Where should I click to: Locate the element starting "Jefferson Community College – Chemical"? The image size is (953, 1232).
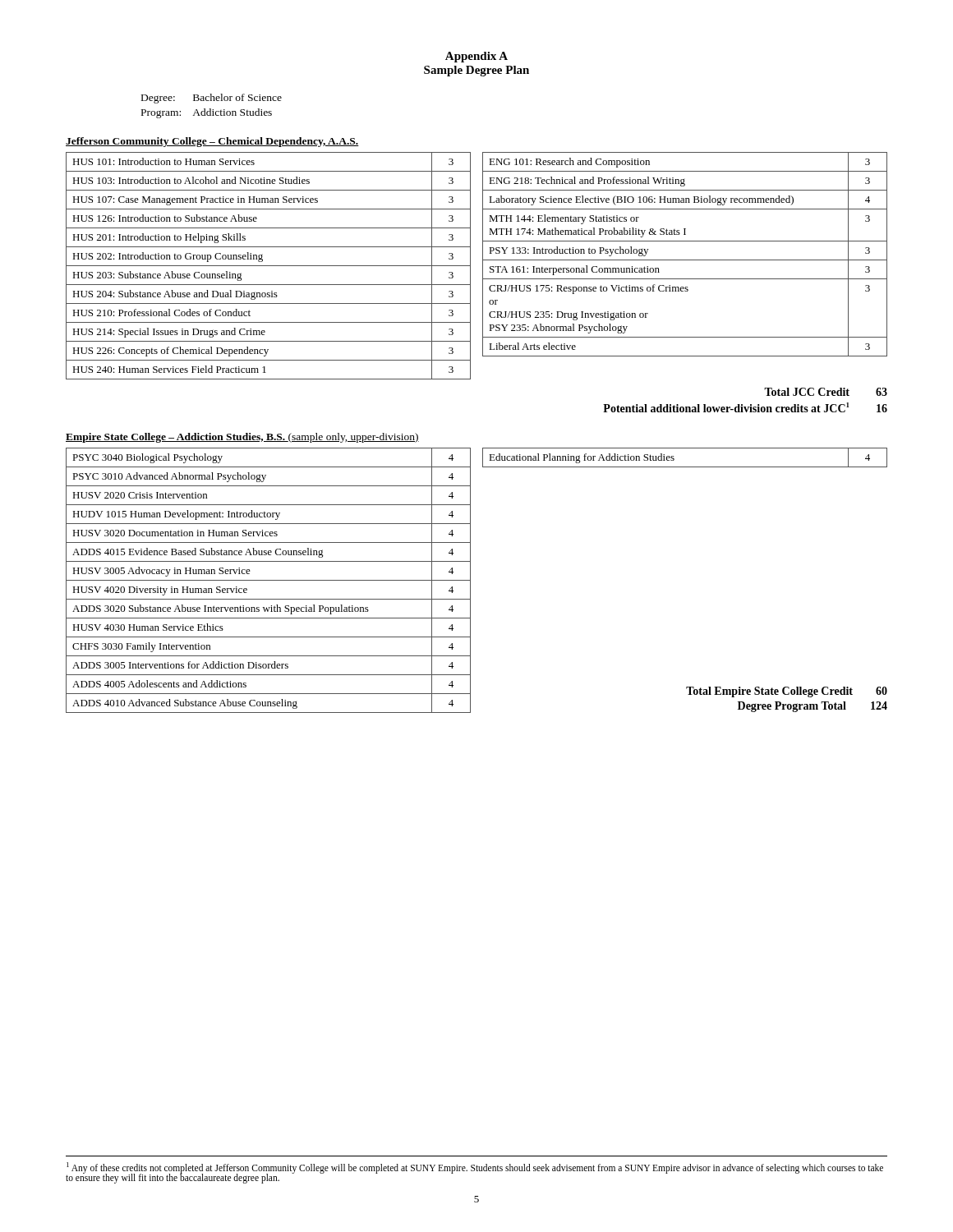click(212, 141)
